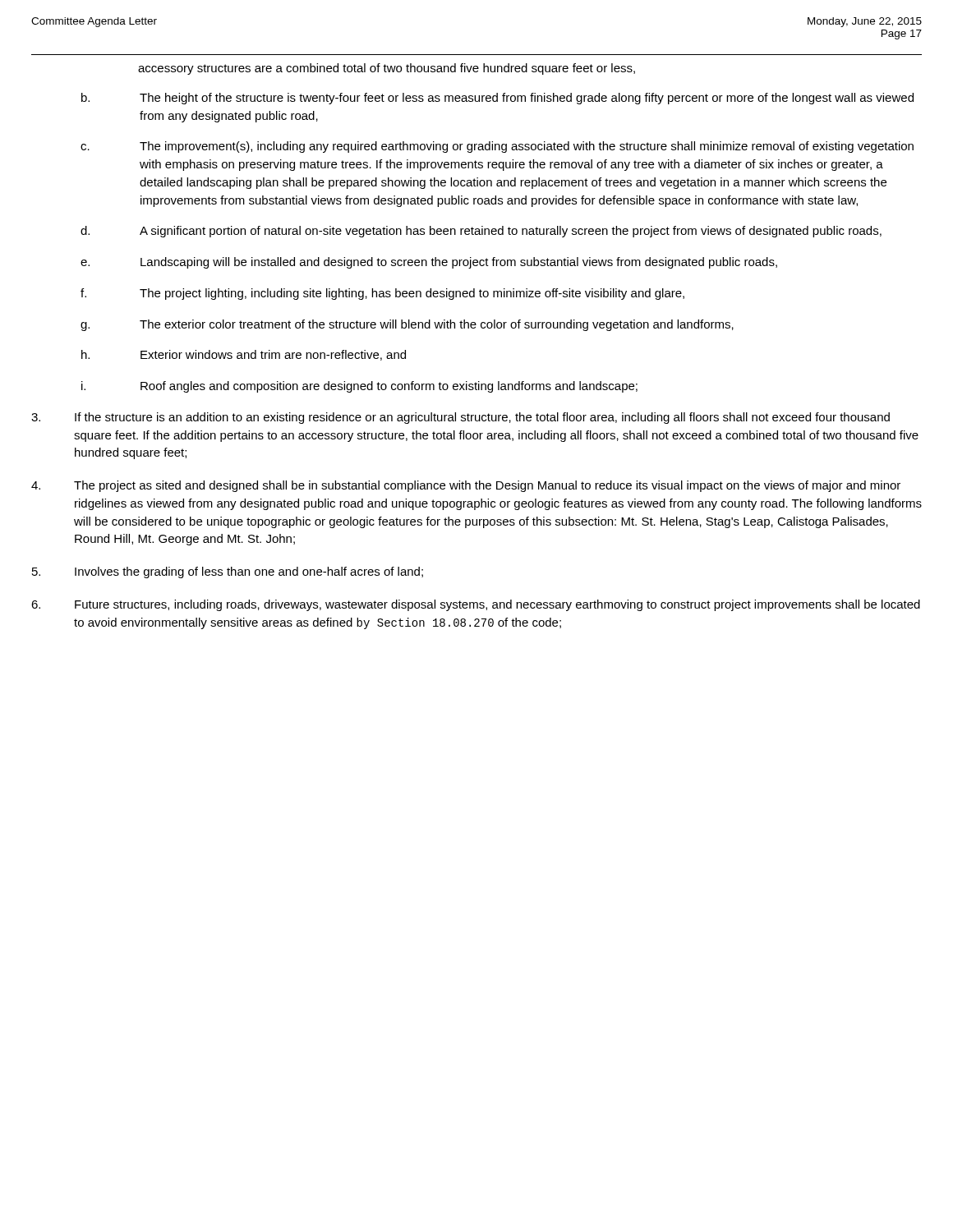The width and height of the screenshot is (953, 1232).
Task: Click on the list item containing "6. Future structures, including"
Action: [476, 613]
